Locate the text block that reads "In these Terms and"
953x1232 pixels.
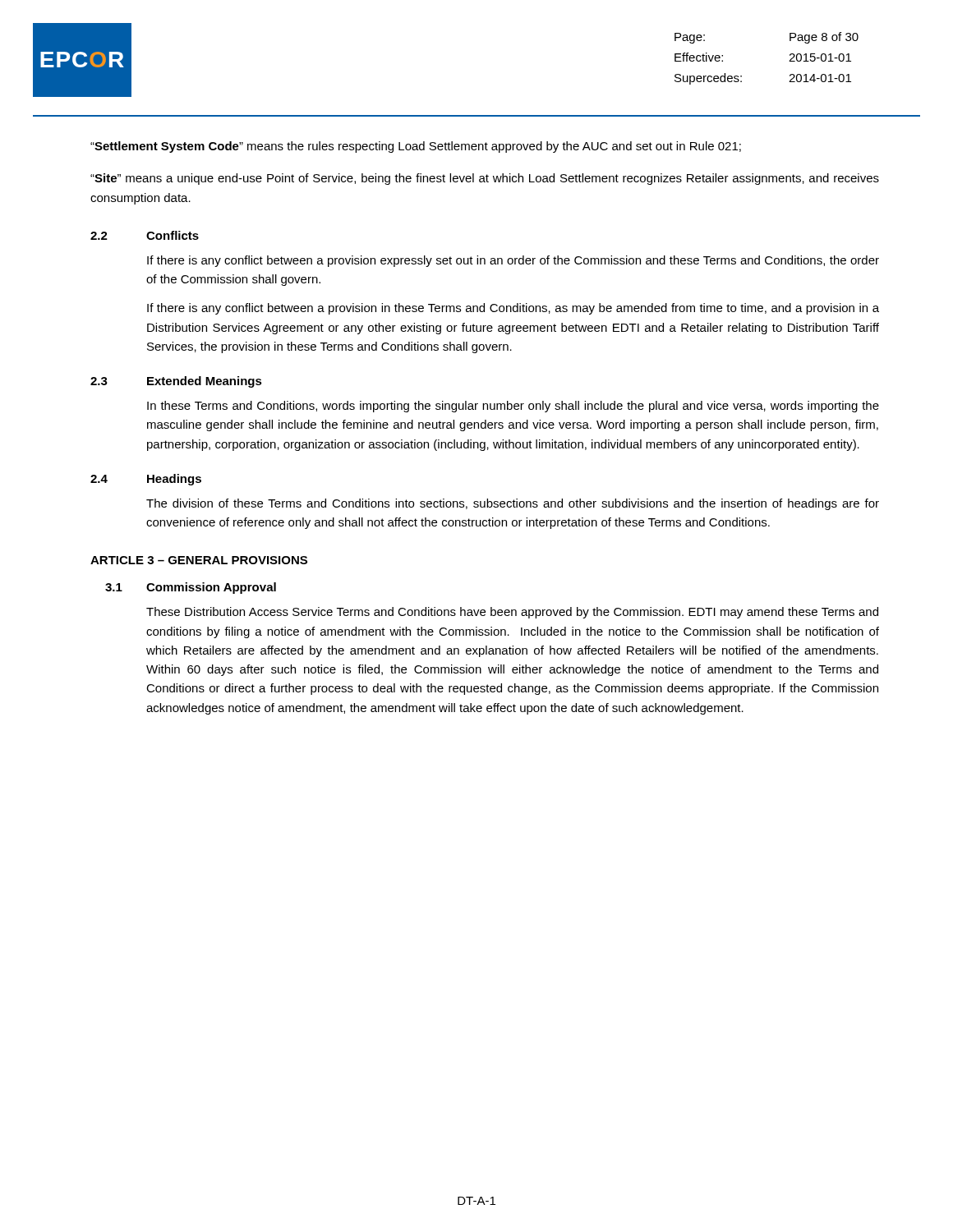tap(513, 424)
